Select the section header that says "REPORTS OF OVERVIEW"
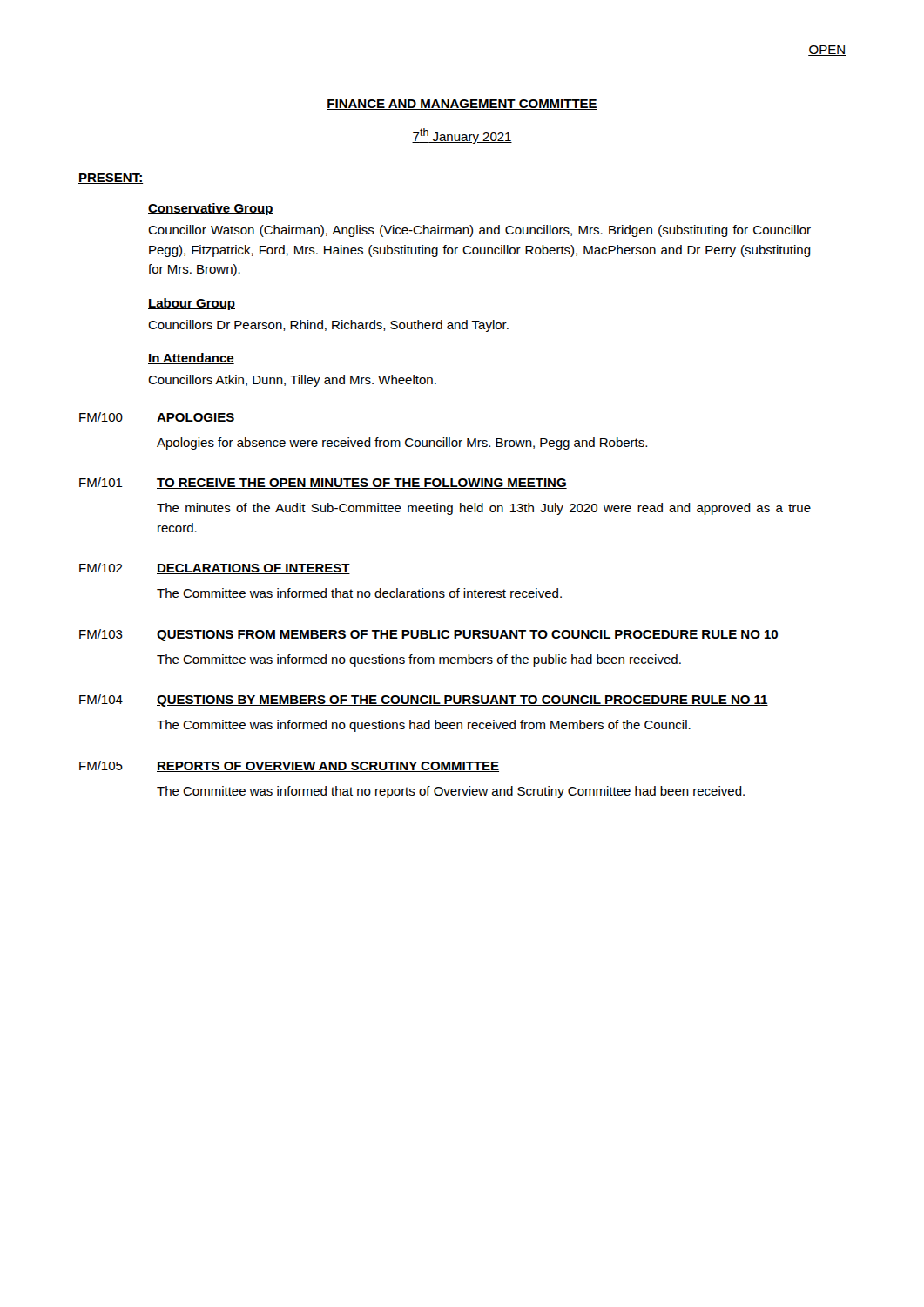This screenshot has width=924, height=1307. coord(328,765)
